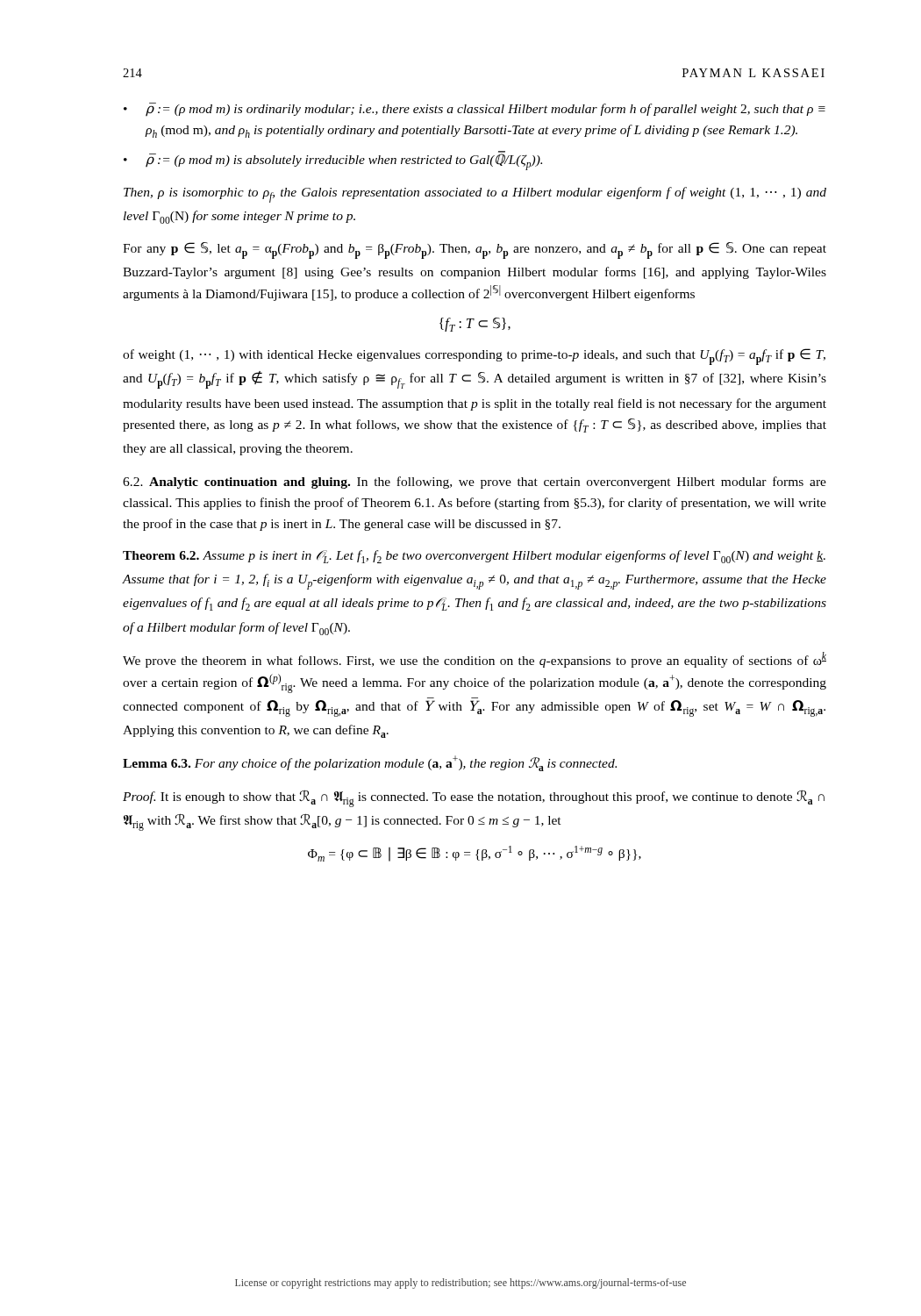This screenshot has width=921, height=1316.
Task: Select the region starting "We prove the theorem in"
Action: tap(474, 696)
